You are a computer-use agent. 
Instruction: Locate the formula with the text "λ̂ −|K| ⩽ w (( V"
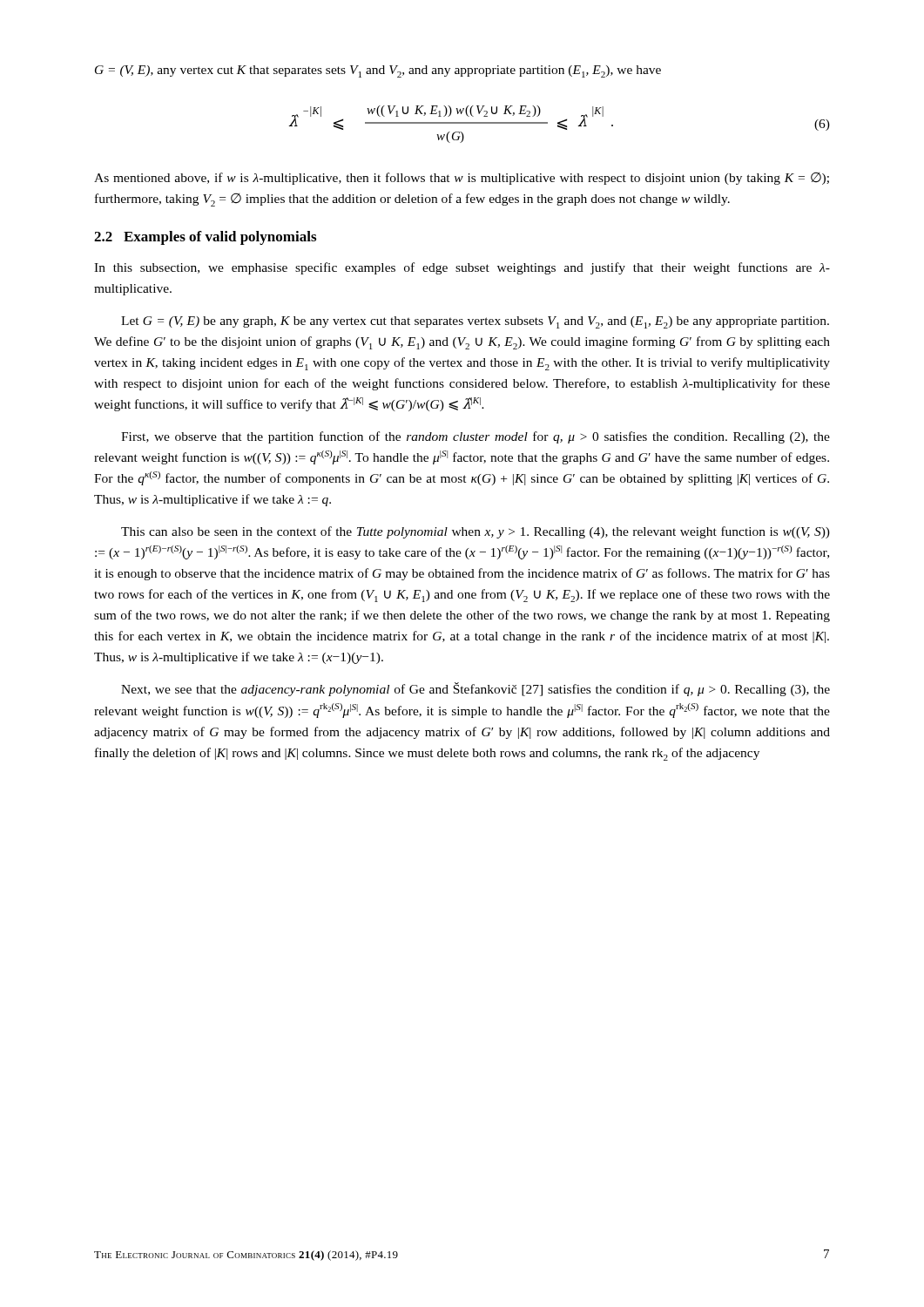[x=462, y=124]
